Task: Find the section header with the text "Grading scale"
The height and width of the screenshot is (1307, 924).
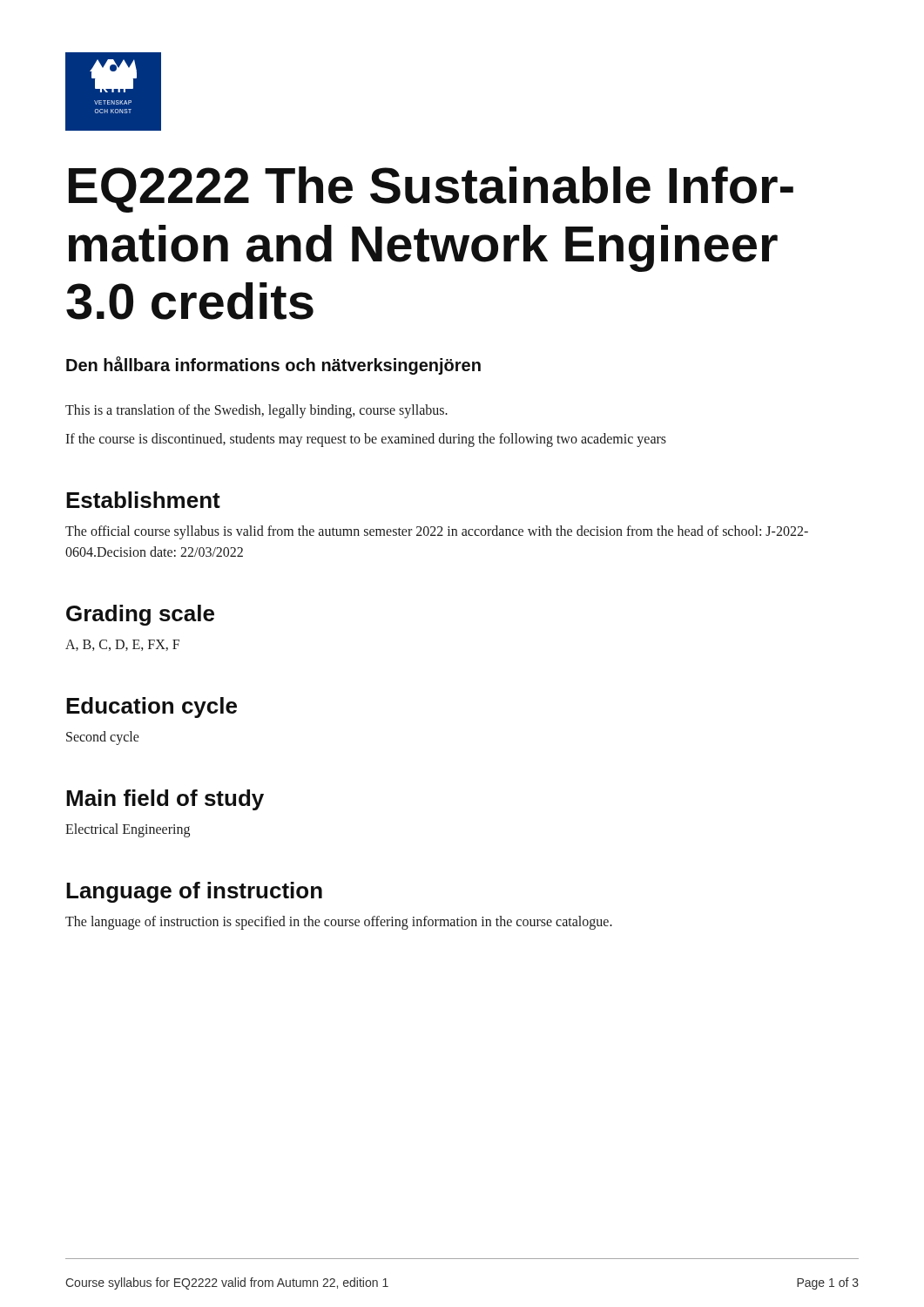Action: [140, 614]
